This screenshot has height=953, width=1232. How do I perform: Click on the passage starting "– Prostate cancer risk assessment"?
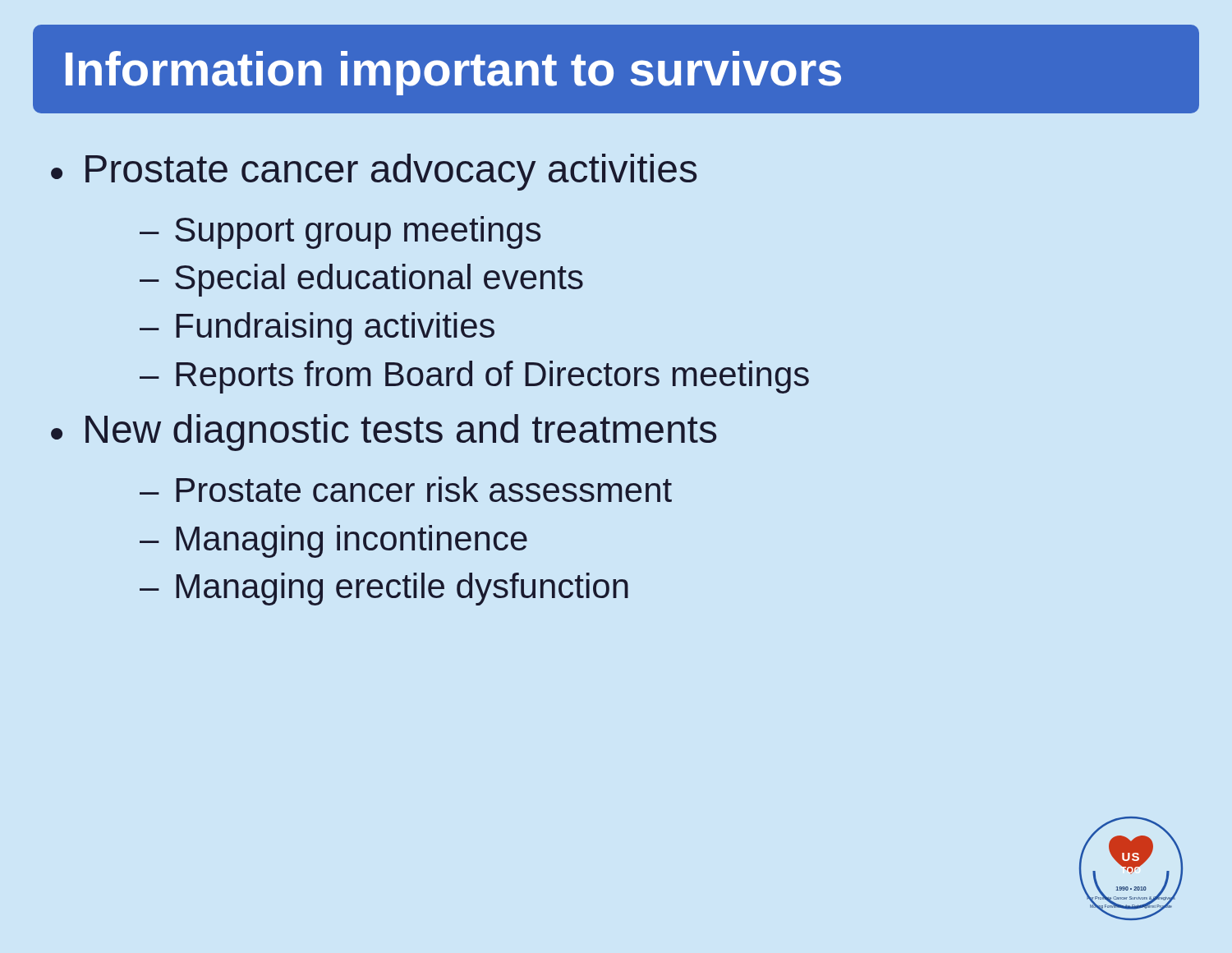pos(406,491)
